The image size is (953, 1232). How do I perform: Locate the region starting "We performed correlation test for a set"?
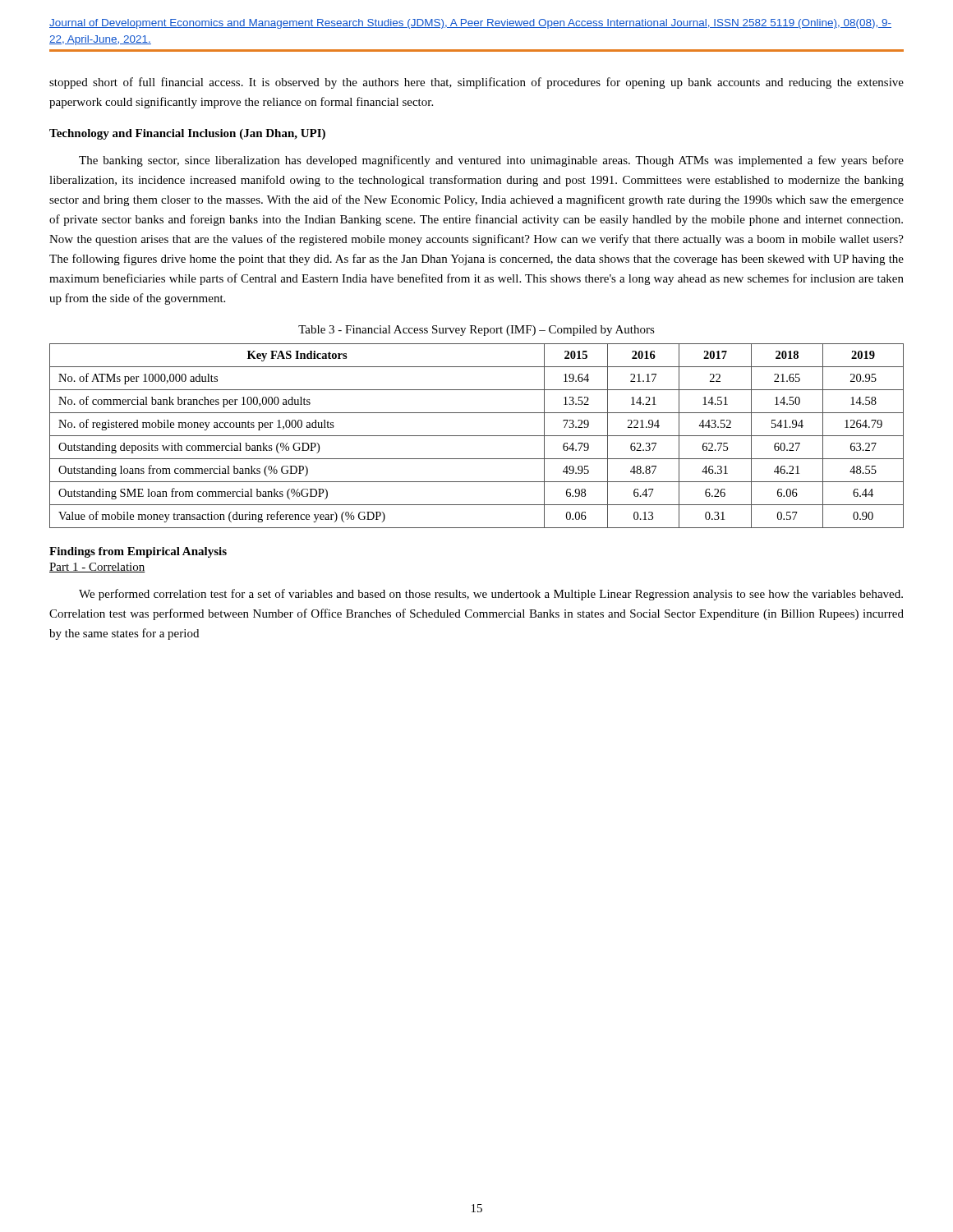(476, 614)
